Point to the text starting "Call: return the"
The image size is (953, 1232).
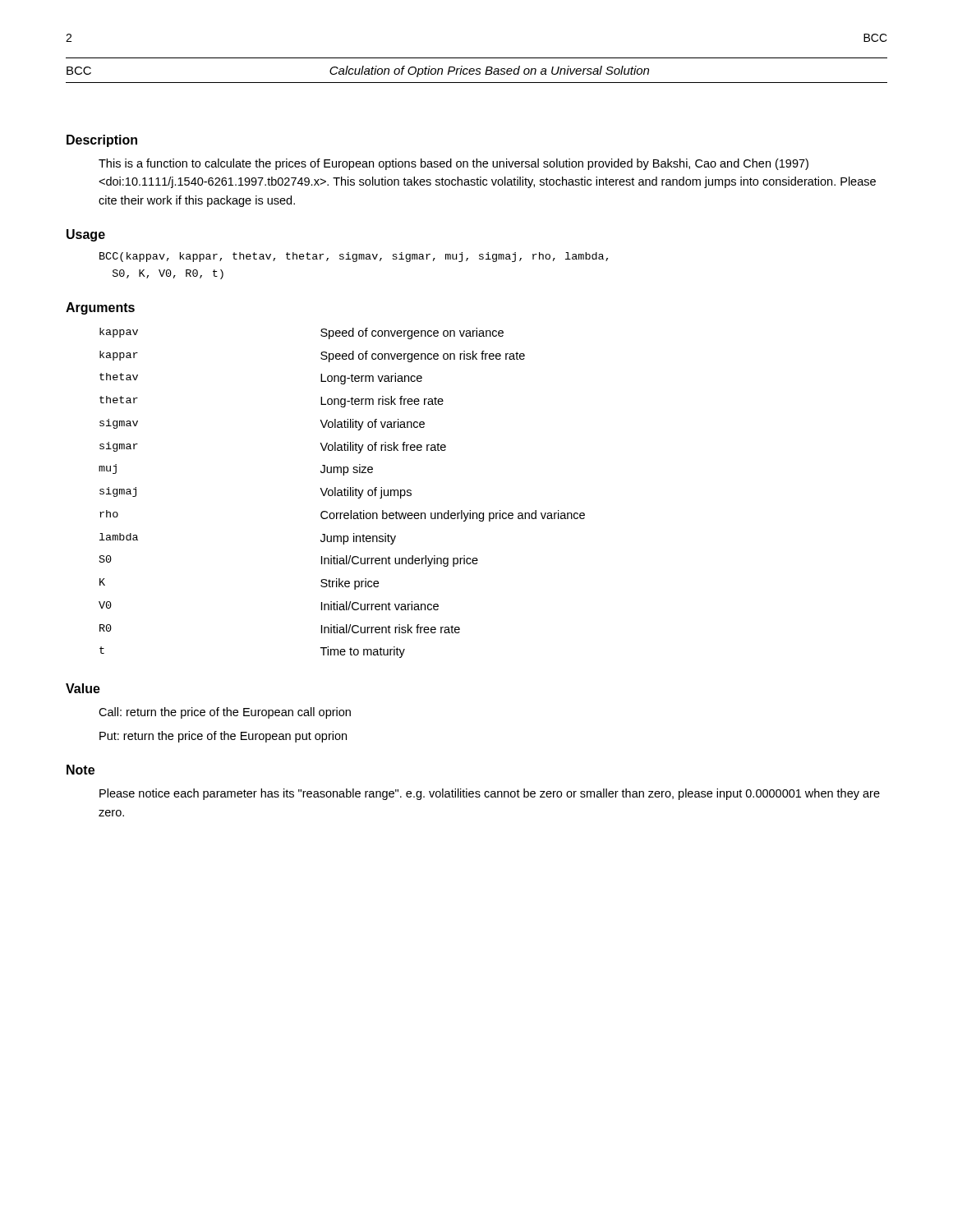coord(225,712)
